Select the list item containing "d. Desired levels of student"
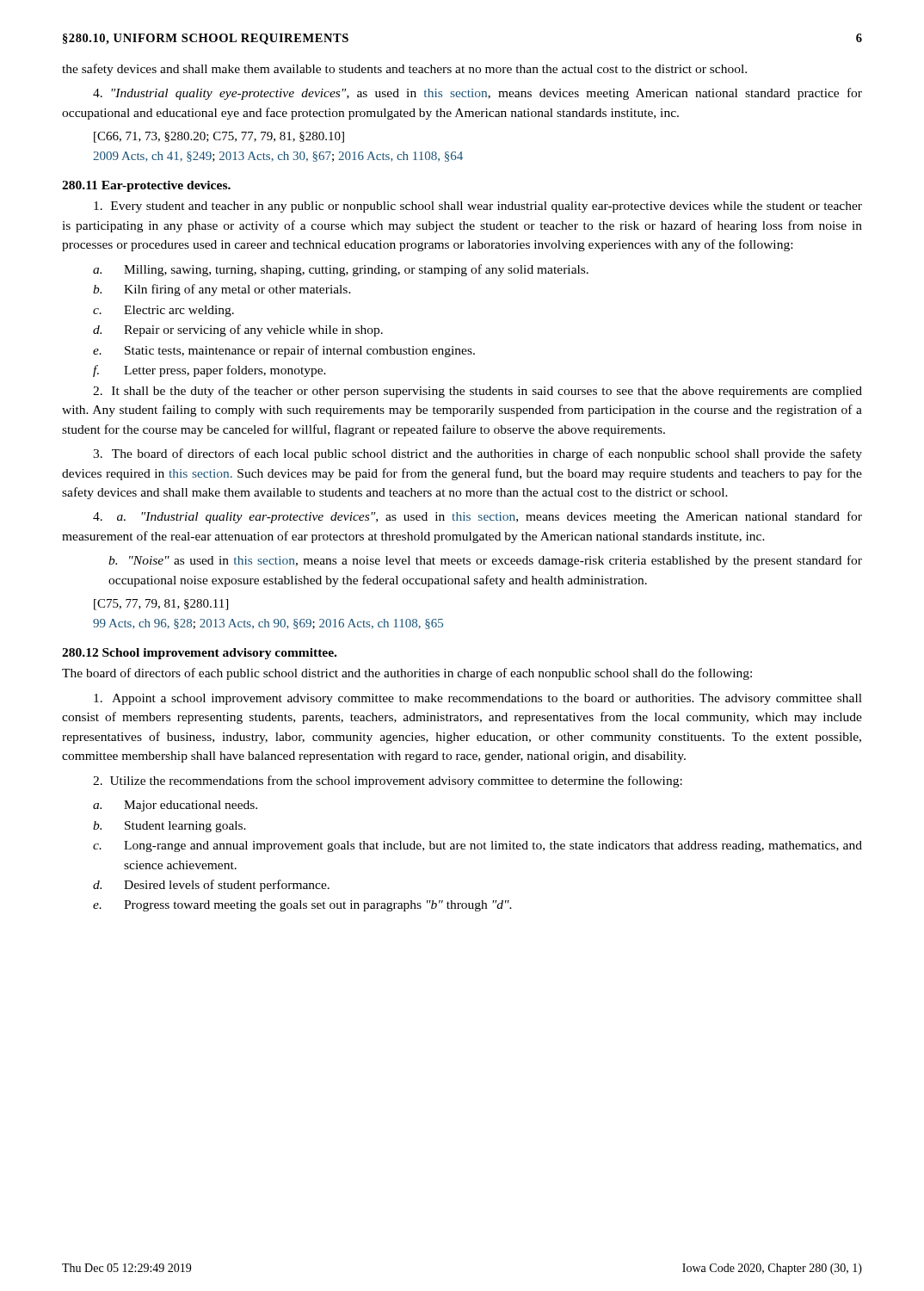 [x=211, y=886]
